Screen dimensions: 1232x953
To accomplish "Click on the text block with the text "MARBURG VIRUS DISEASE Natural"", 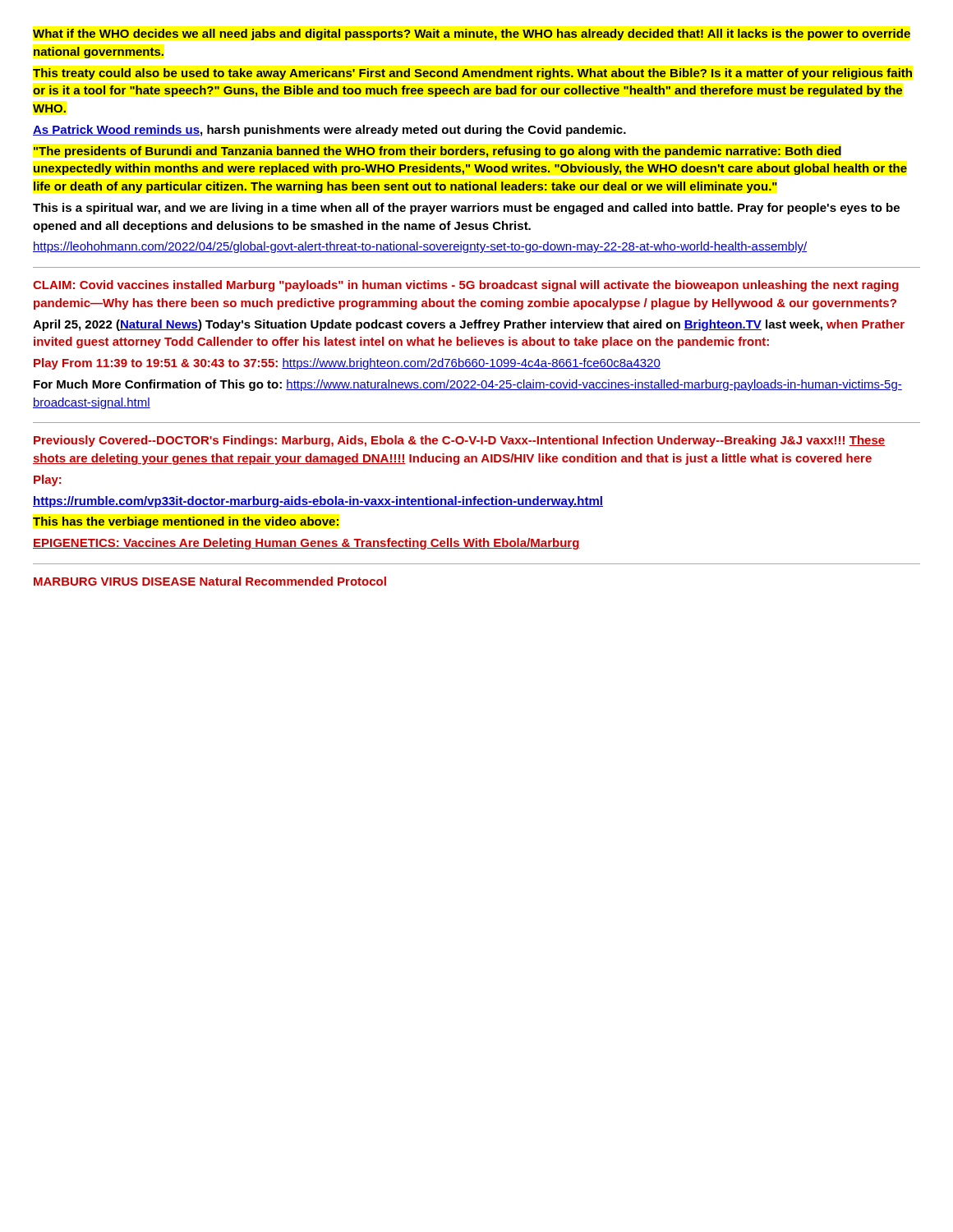I will [210, 581].
